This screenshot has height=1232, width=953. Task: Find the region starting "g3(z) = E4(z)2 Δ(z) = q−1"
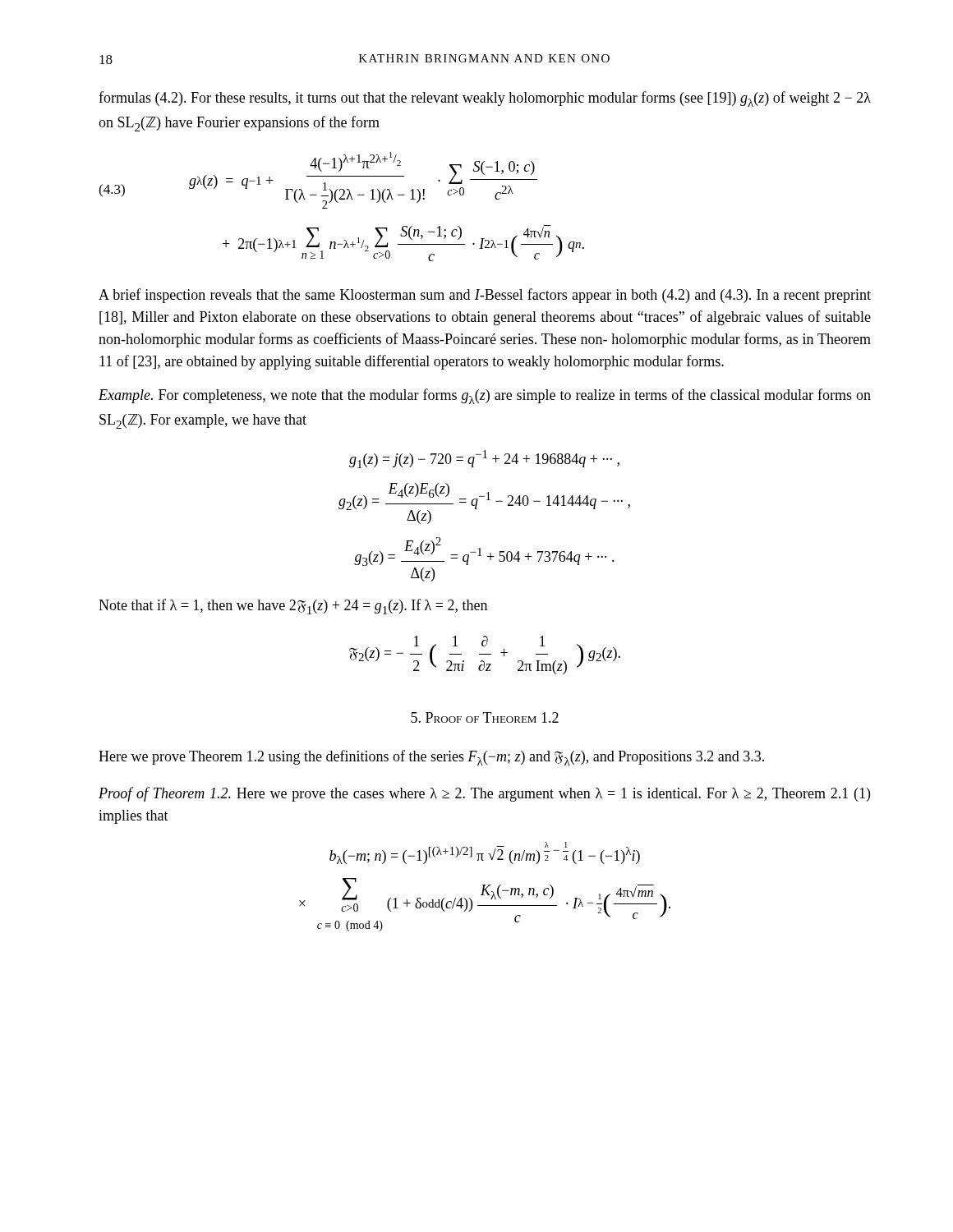pos(485,559)
